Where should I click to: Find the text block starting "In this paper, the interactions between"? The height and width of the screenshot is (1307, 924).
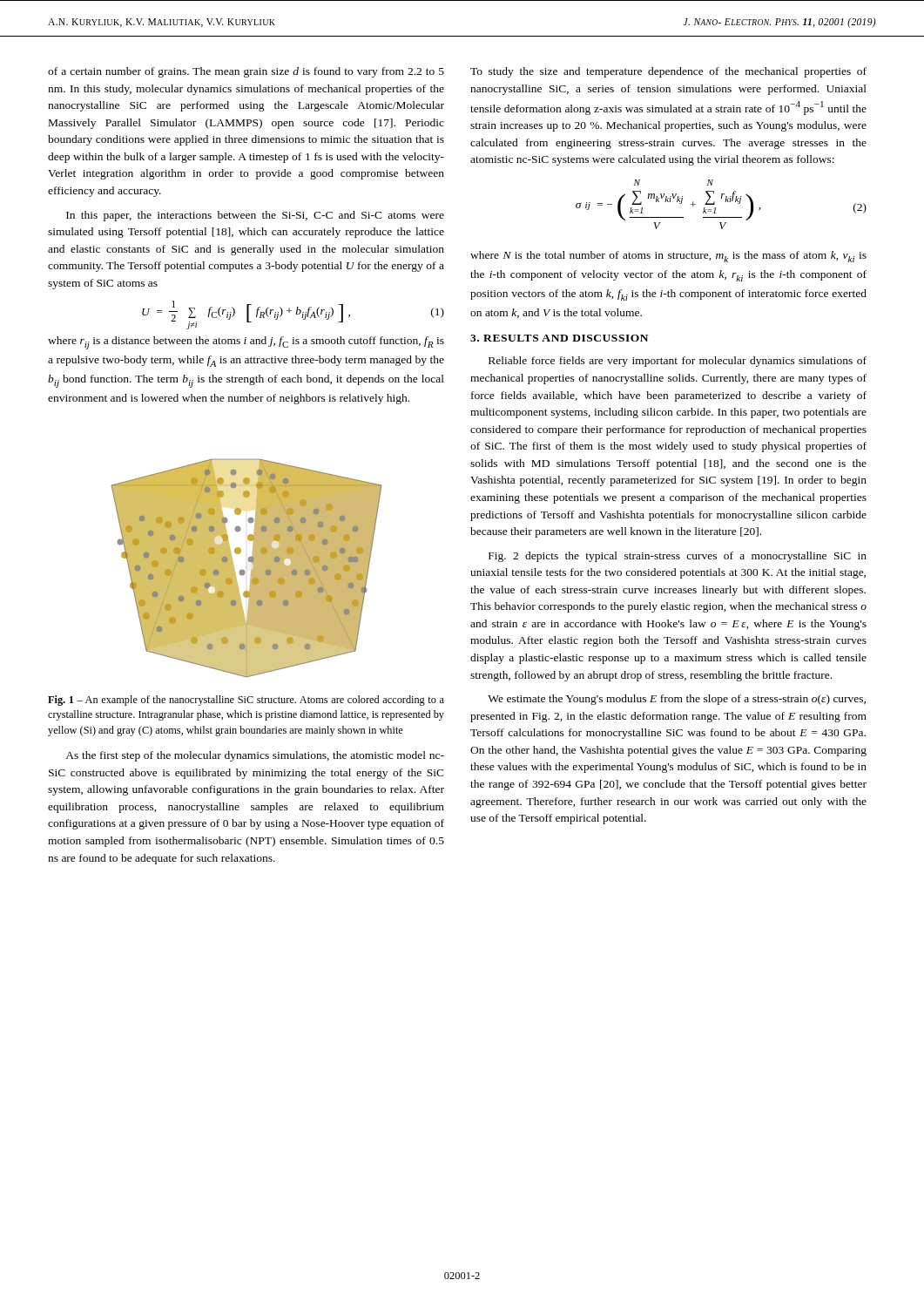click(246, 249)
